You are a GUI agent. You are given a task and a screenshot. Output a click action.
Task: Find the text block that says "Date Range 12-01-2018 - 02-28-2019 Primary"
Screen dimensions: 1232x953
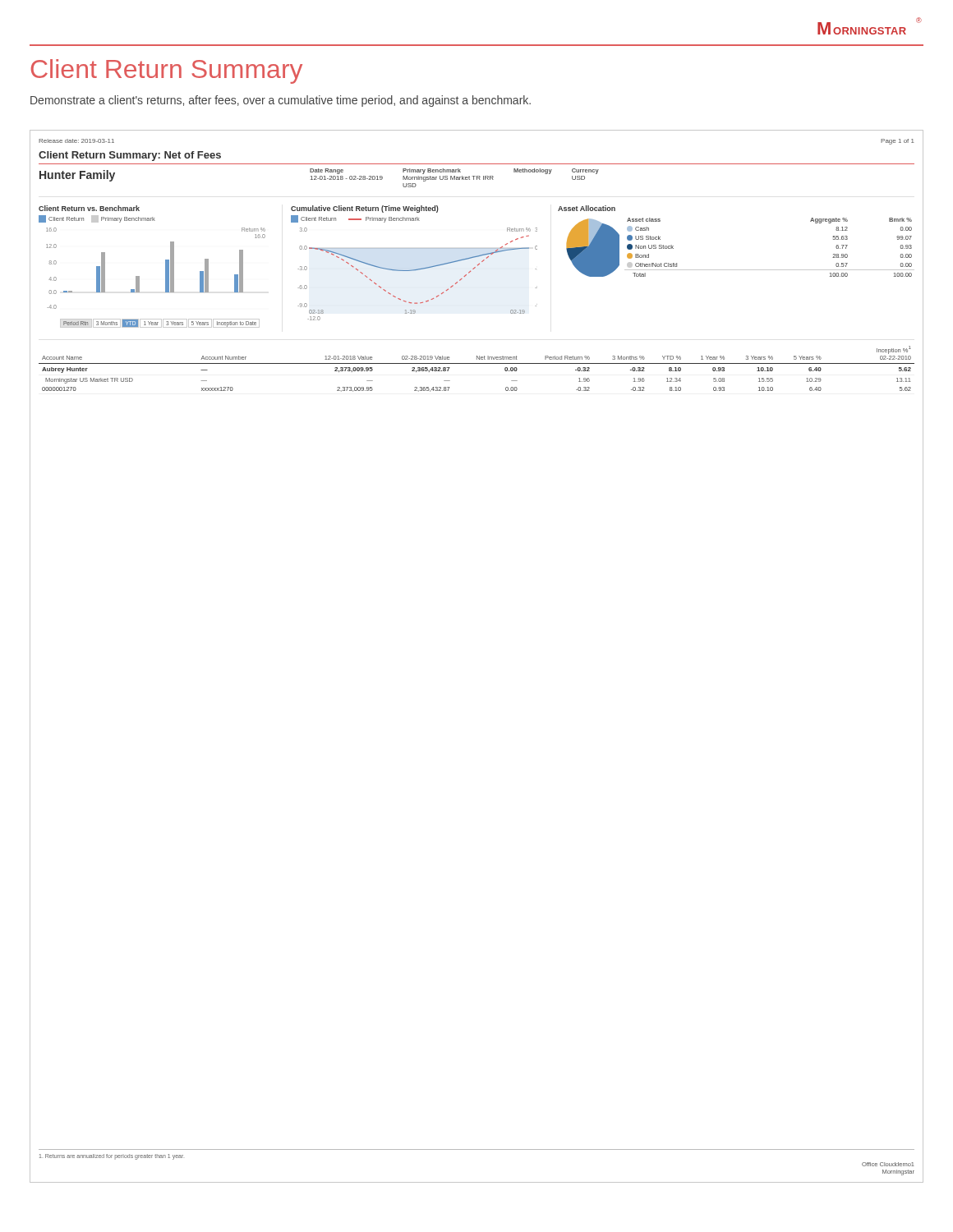[x=454, y=178]
